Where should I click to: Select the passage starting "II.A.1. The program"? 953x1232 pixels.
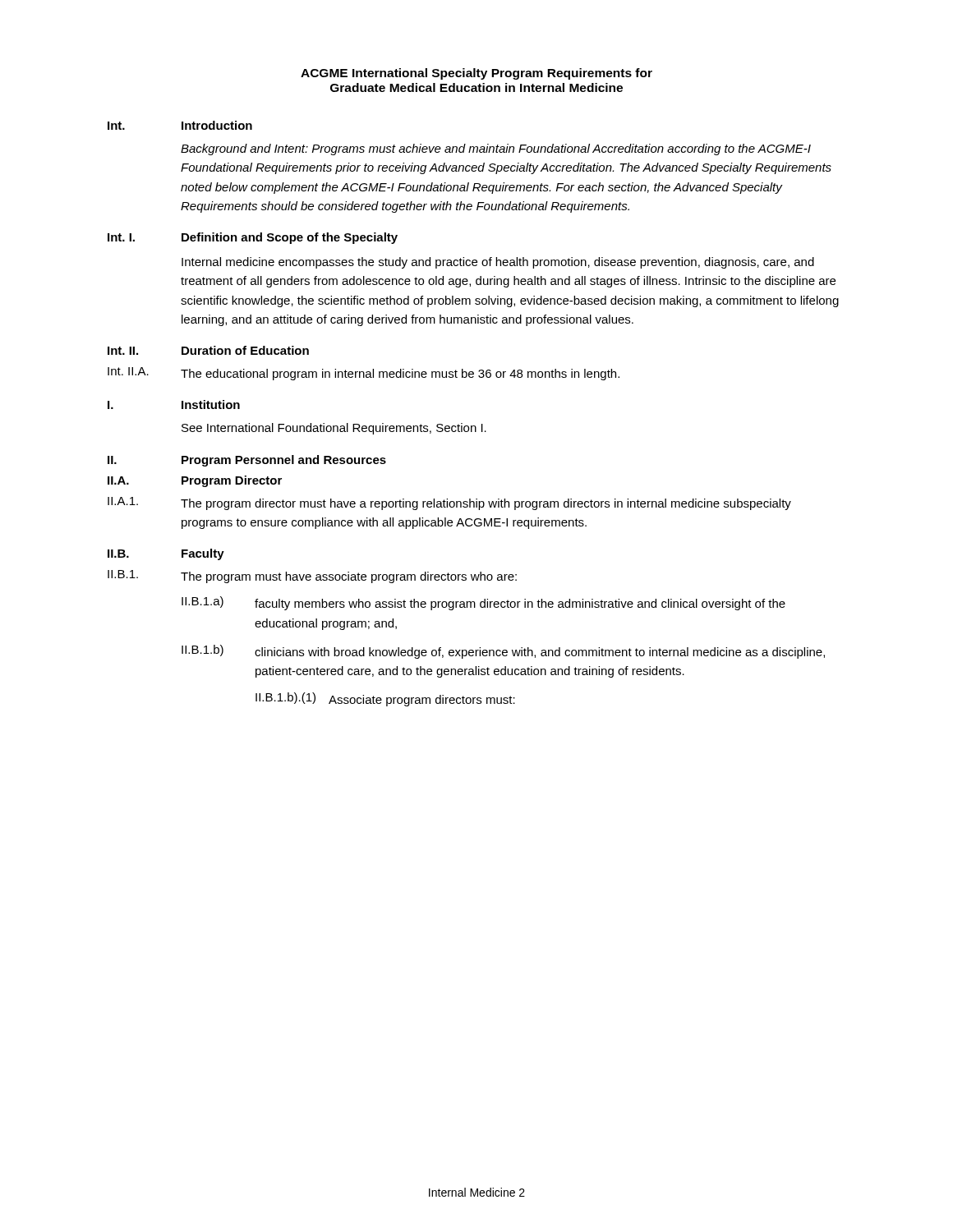click(x=476, y=512)
